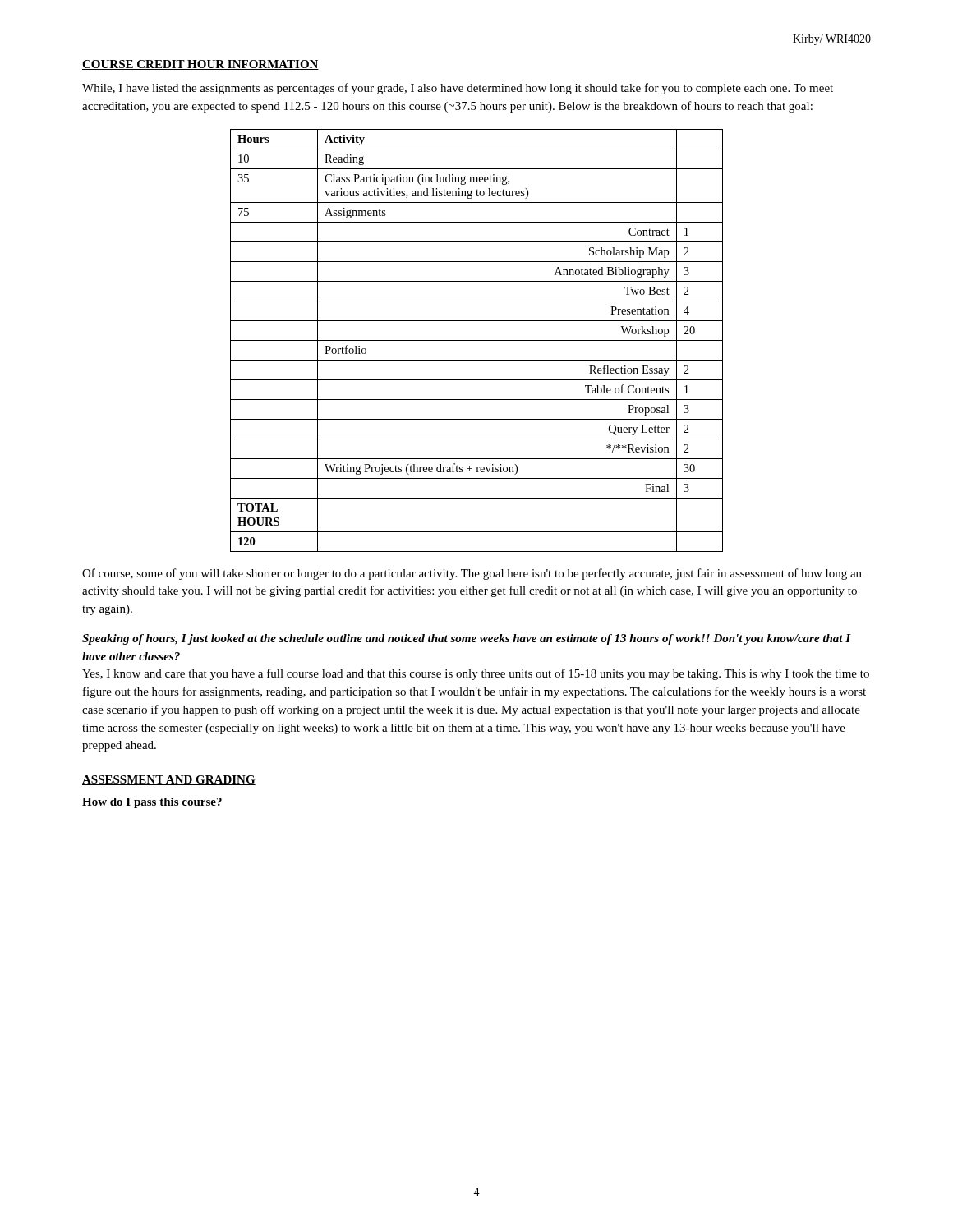This screenshot has width=953, height=1232.
Task: Point to the text starting "Of course, some"
Action: 472,591
